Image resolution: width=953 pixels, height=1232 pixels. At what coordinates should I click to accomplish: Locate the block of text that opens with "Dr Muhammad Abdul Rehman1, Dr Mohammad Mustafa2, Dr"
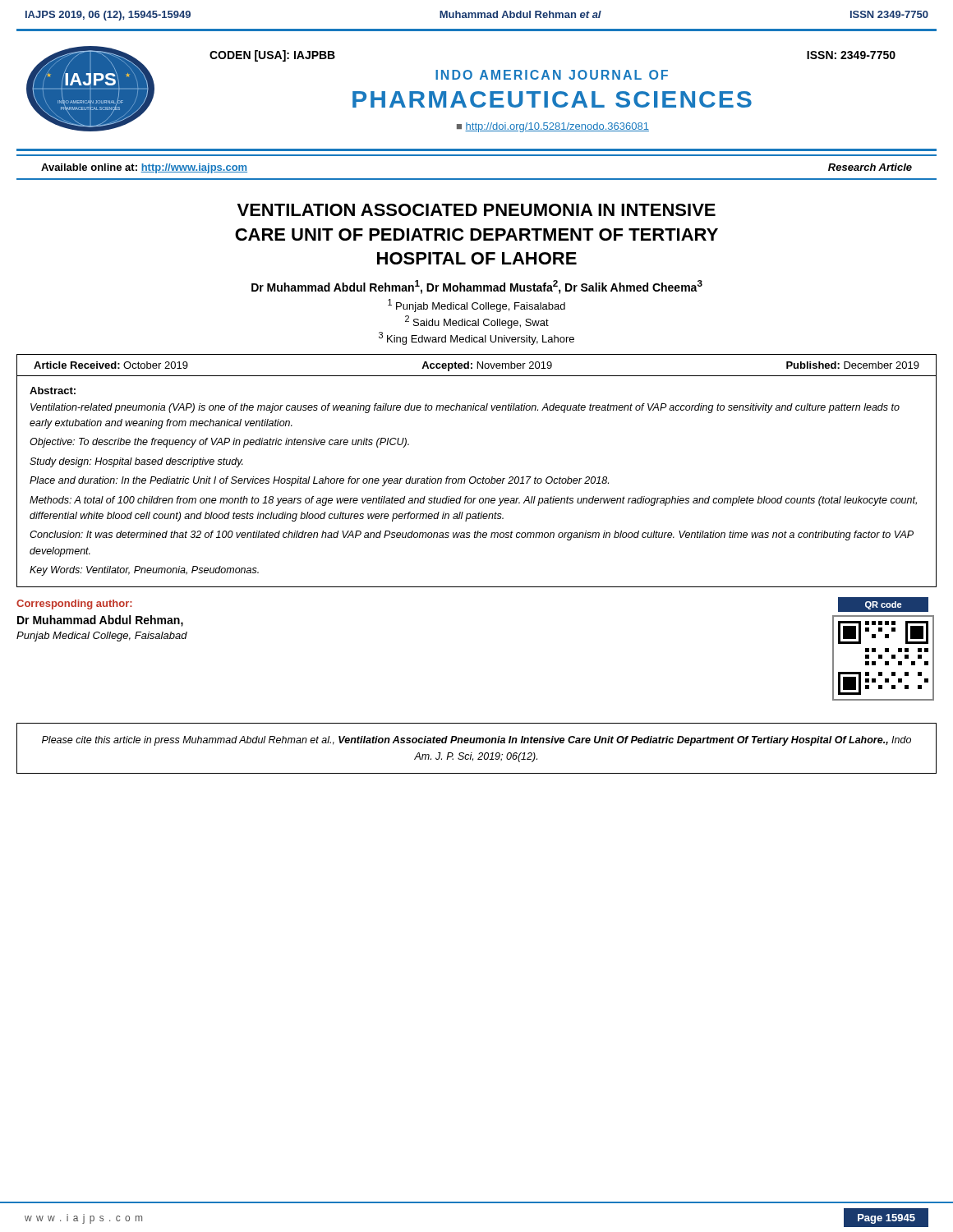(x=476, y=286)
